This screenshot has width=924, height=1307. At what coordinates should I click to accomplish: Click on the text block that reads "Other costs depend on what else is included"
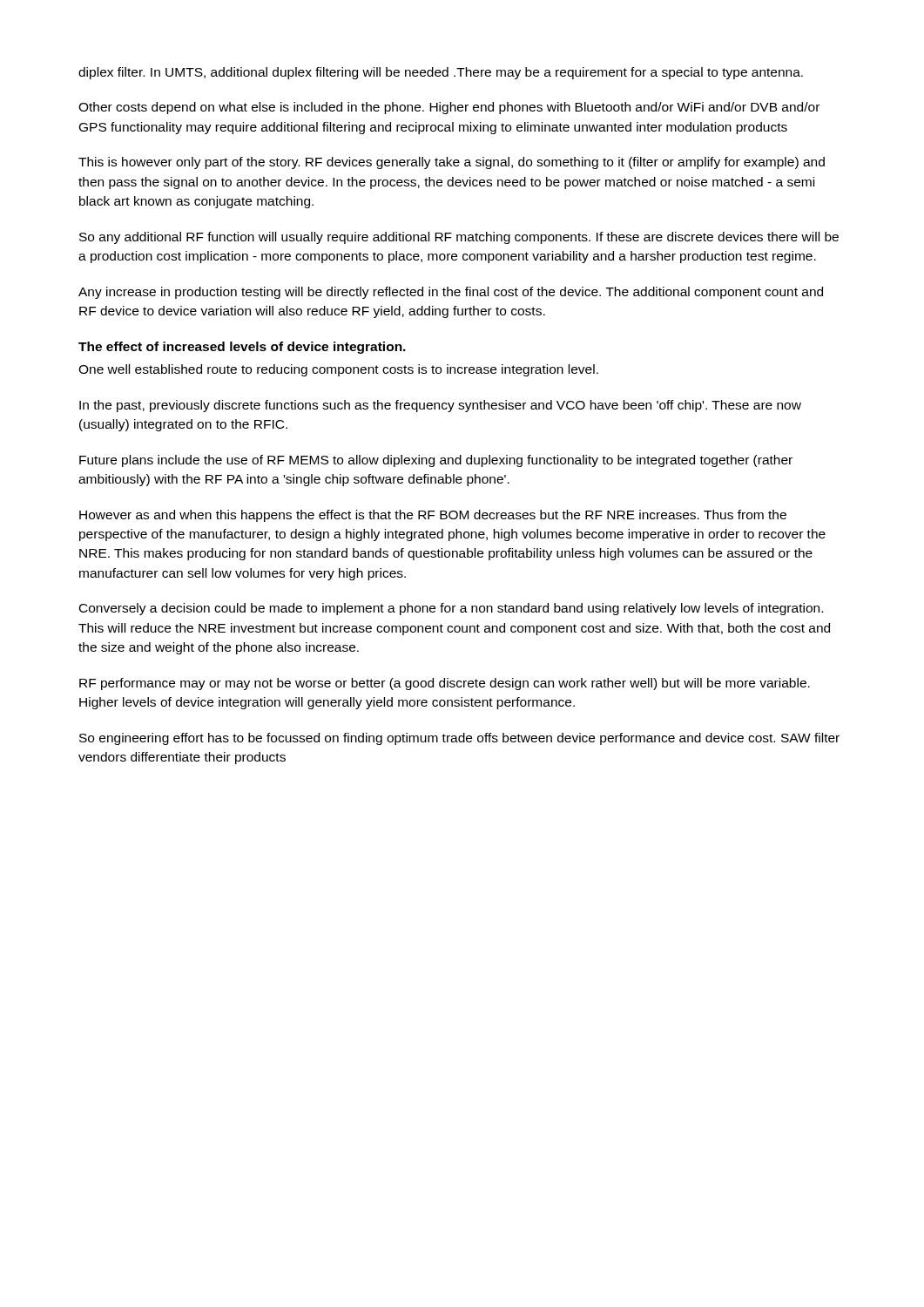pyautogui.click(x=449, y=117)
